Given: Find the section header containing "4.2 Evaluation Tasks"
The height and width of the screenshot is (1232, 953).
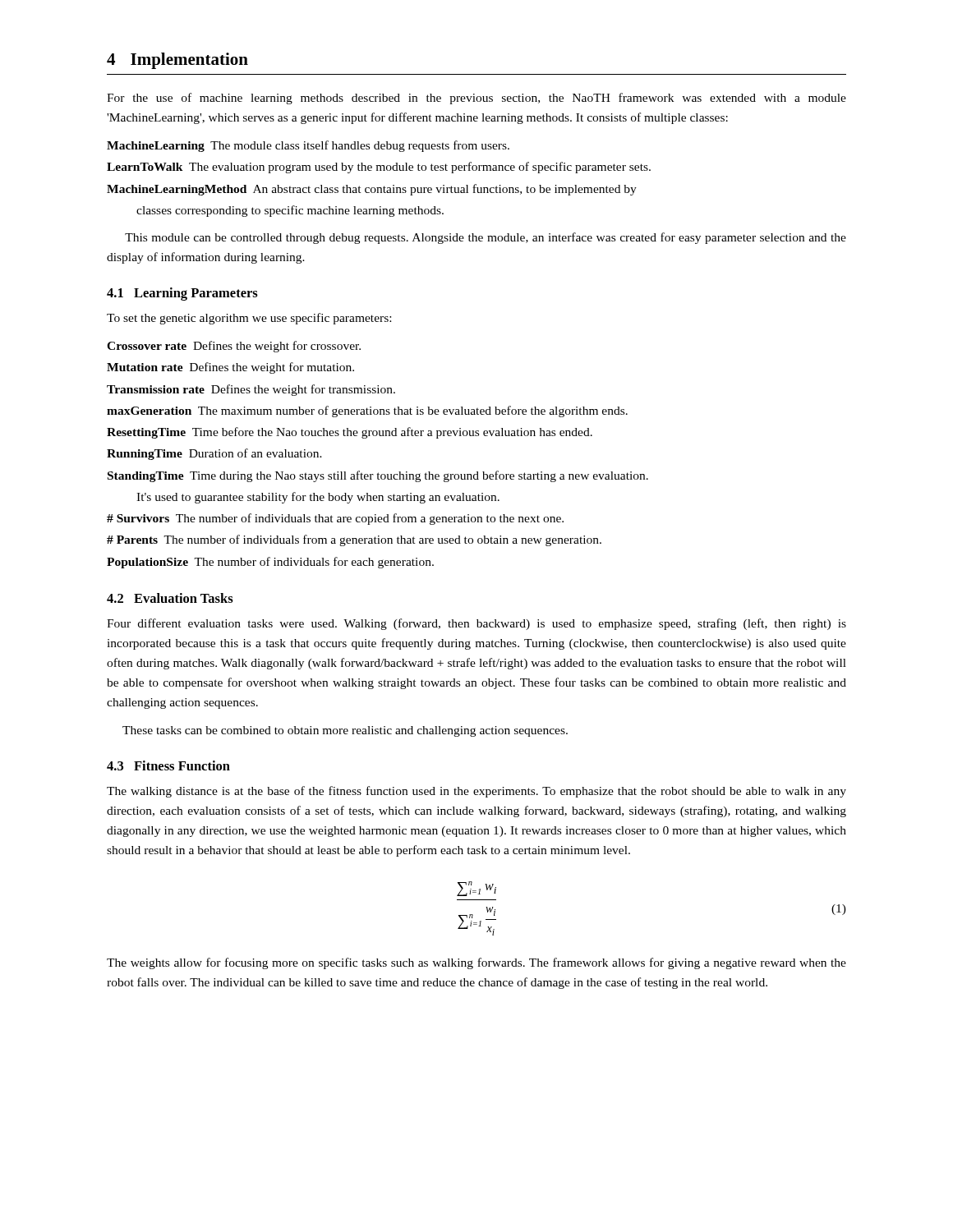Looking at the screenshot, I should pos(170,598).
